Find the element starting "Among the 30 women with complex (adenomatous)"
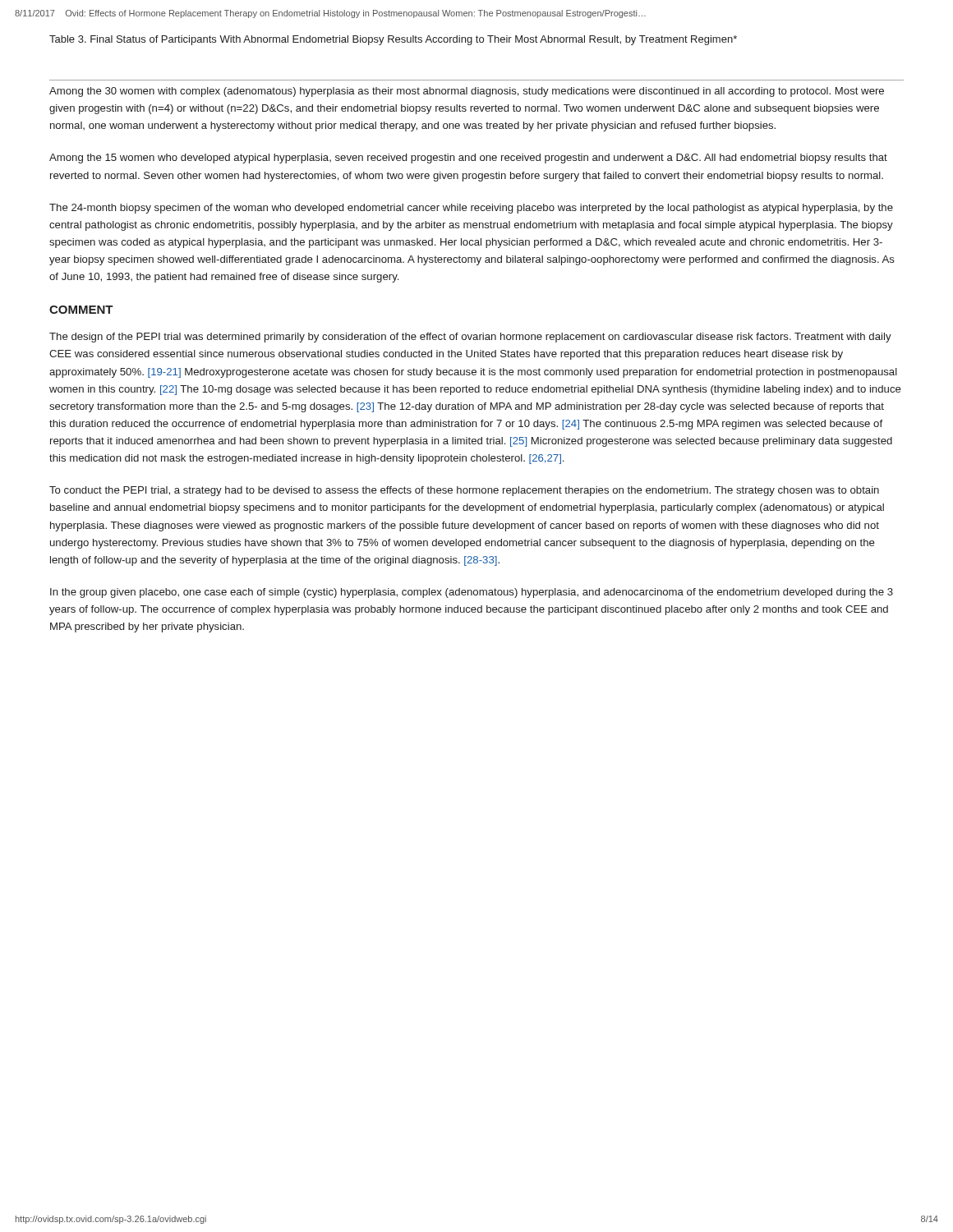Viewport: 953px width, 1232px height. coord(467,108)
